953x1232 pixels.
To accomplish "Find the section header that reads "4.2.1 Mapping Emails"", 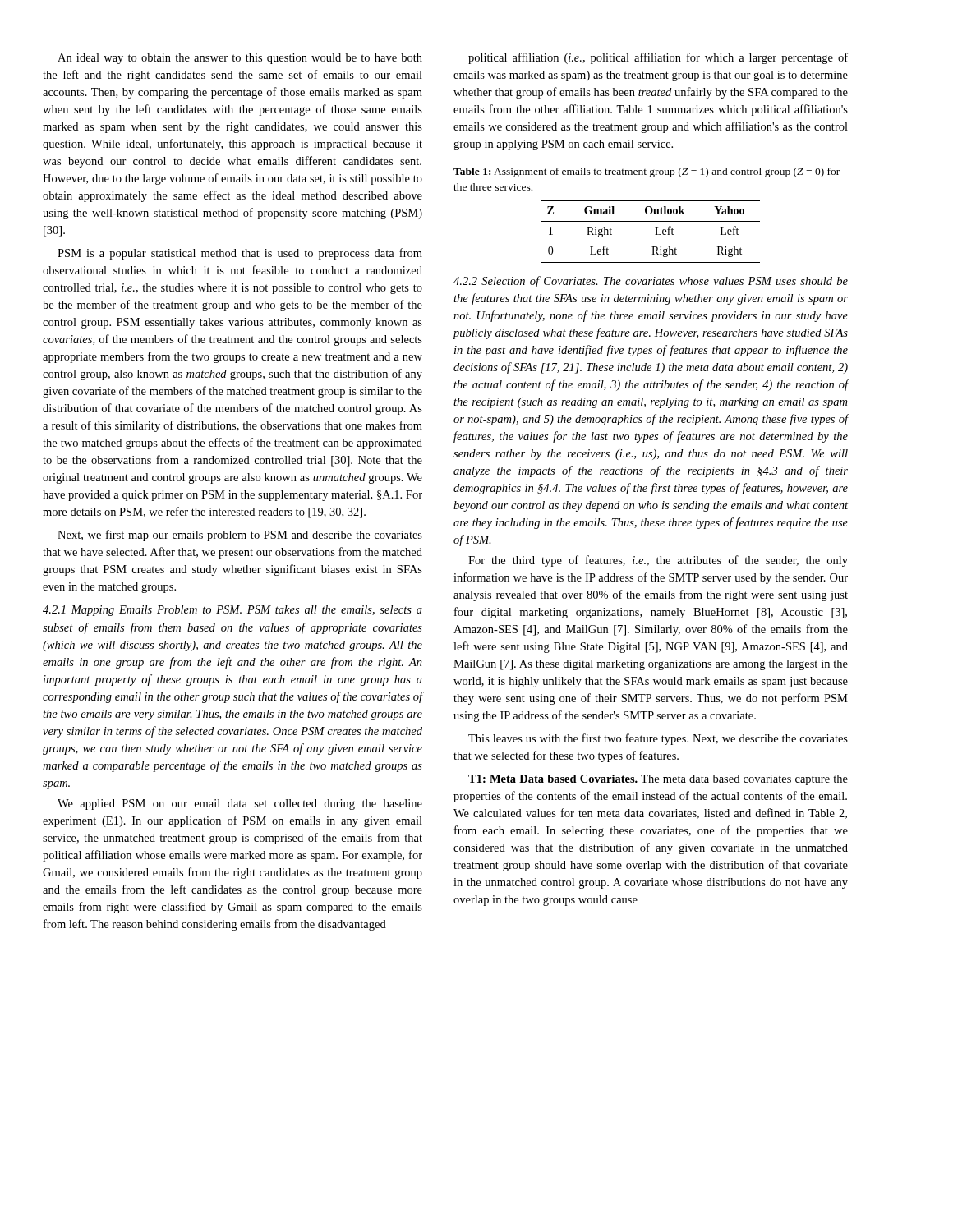I will [232, 697].
